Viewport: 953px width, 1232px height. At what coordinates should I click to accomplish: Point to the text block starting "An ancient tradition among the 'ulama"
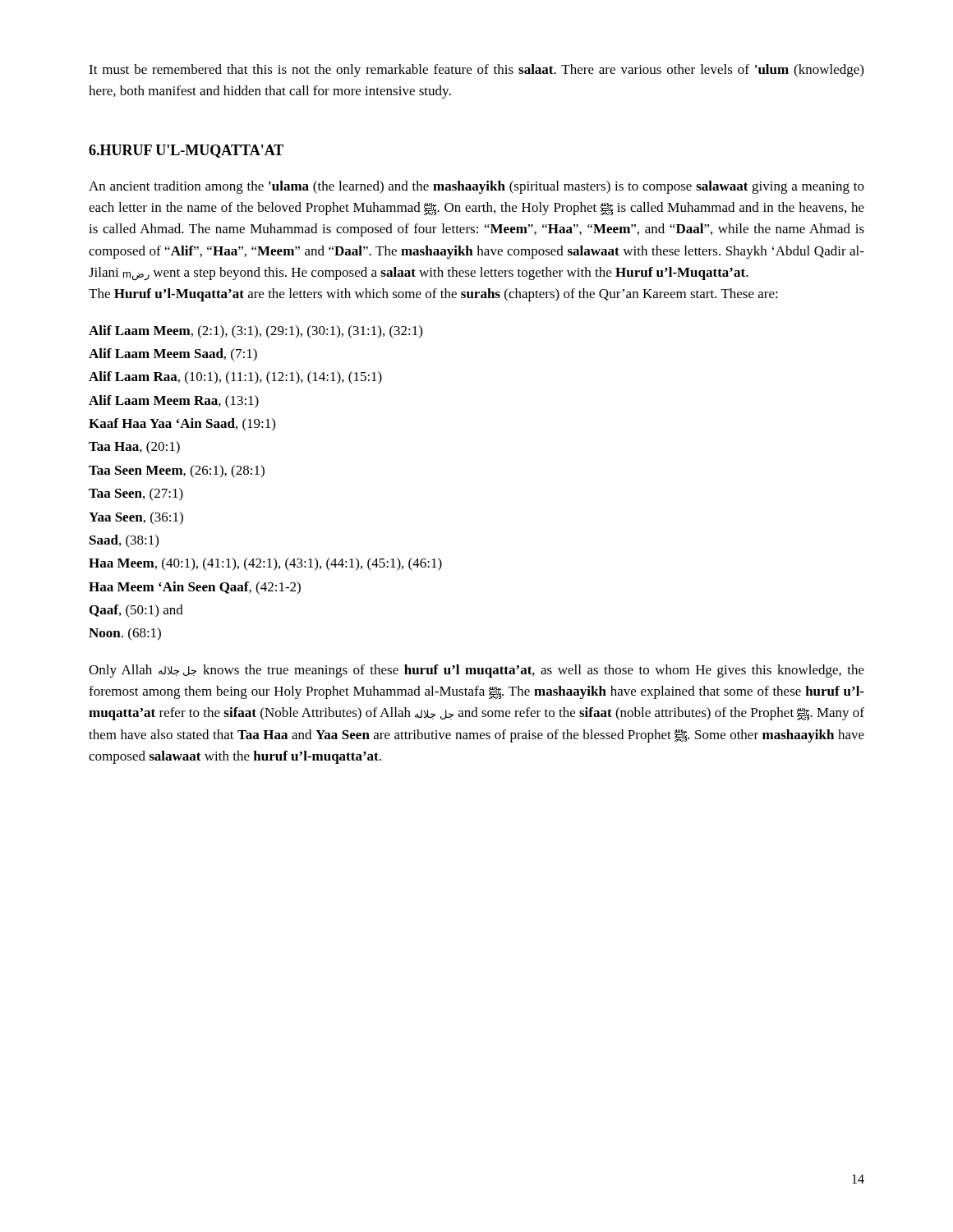click(476, 230)
